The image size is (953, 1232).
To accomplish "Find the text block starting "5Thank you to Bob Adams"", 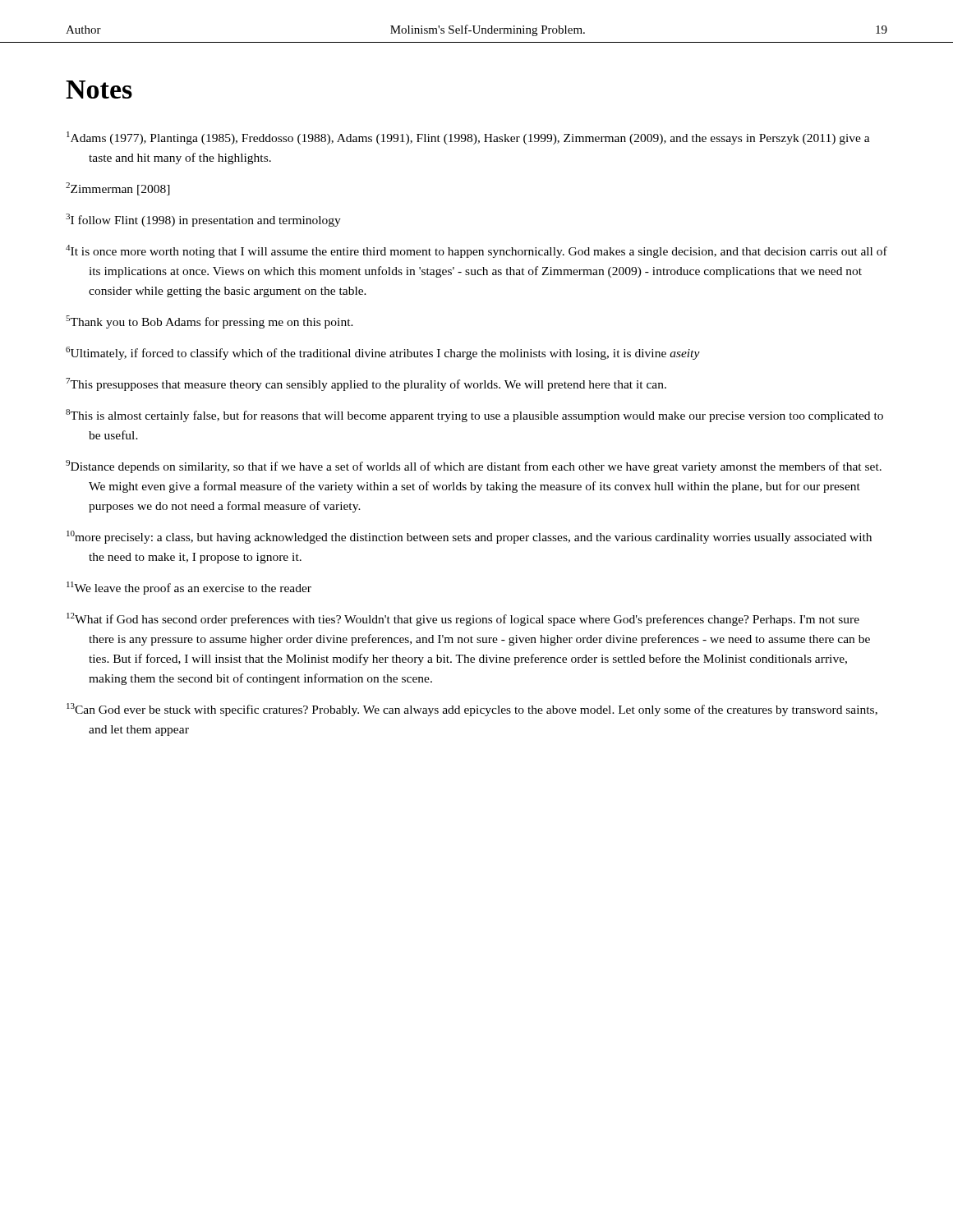I will click(x=209, y=322).
